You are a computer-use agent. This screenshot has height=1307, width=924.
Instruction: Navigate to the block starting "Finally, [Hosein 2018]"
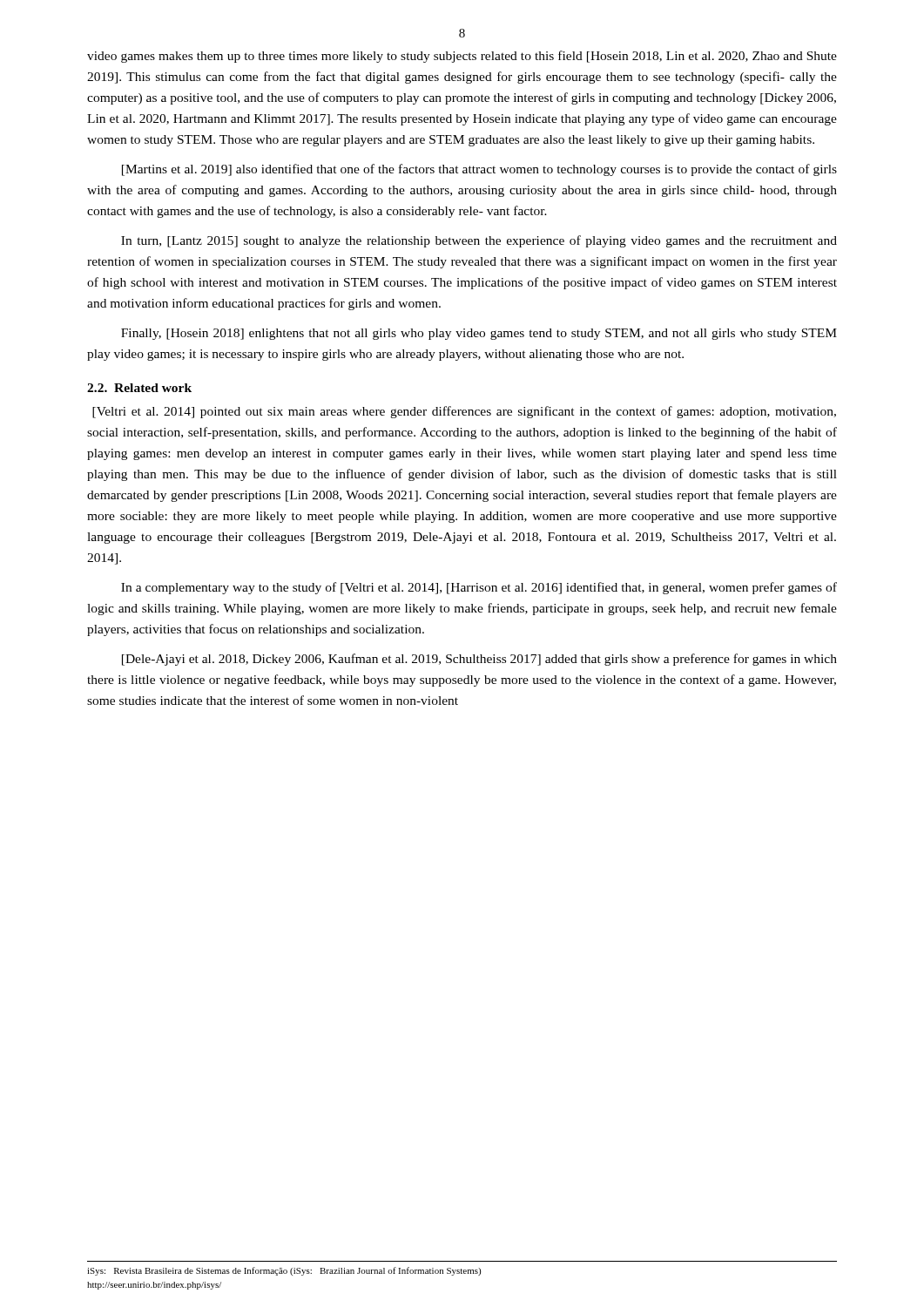pos(462,343)
